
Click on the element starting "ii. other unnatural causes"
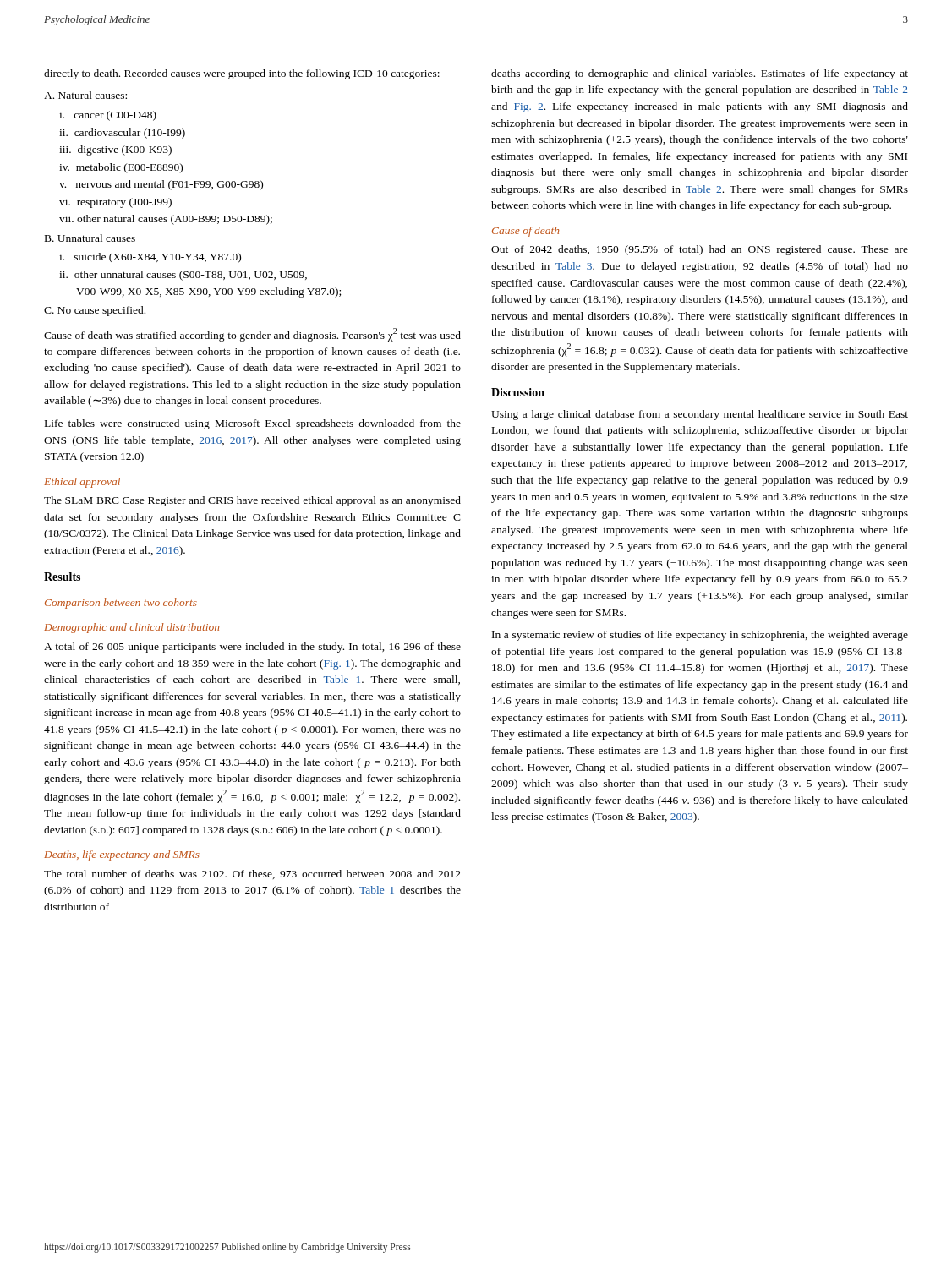pyautogui.click(x=252, y=283)
